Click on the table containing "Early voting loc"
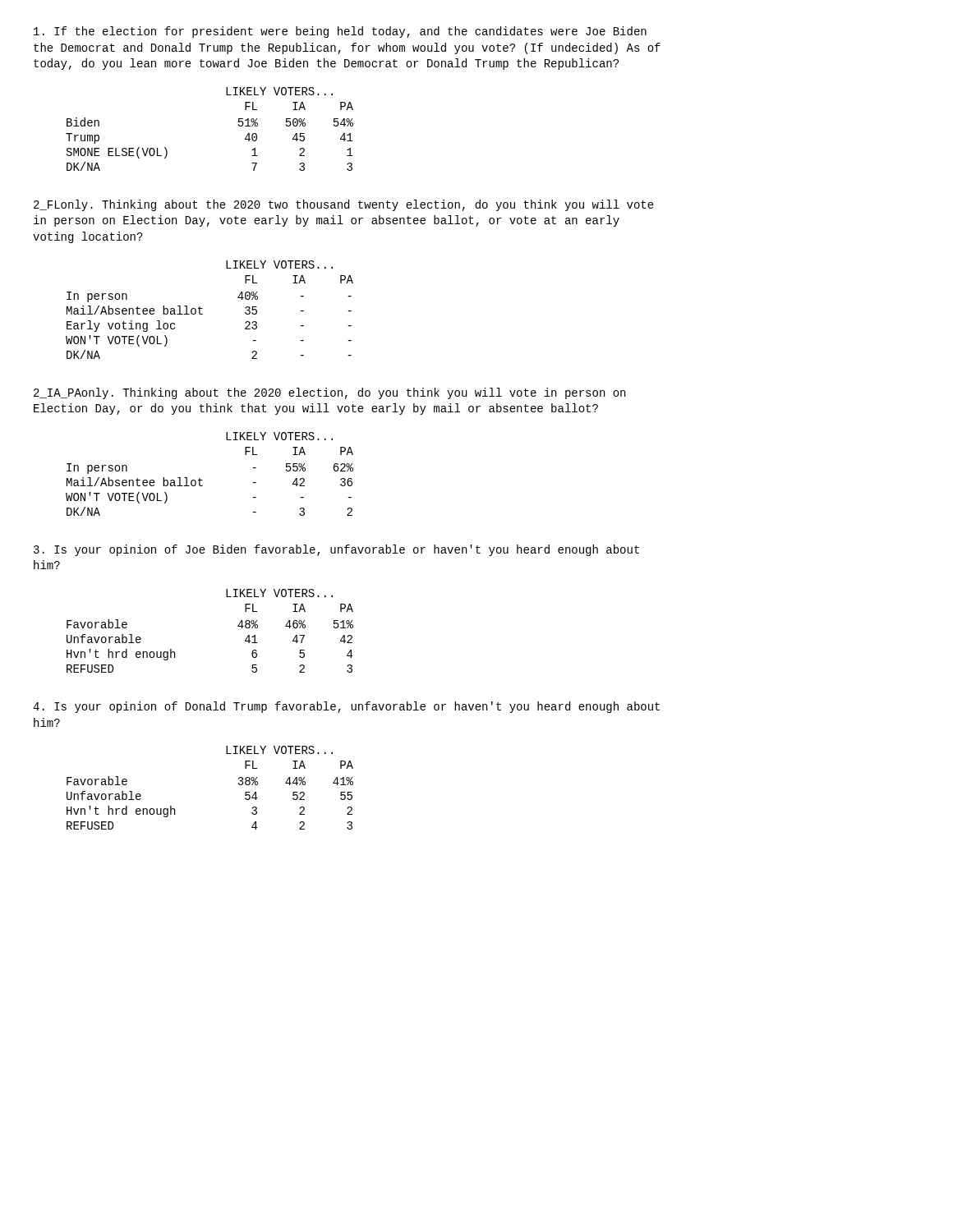Image resolution: width=953 pixels, height=1232 pixels. 476,310
